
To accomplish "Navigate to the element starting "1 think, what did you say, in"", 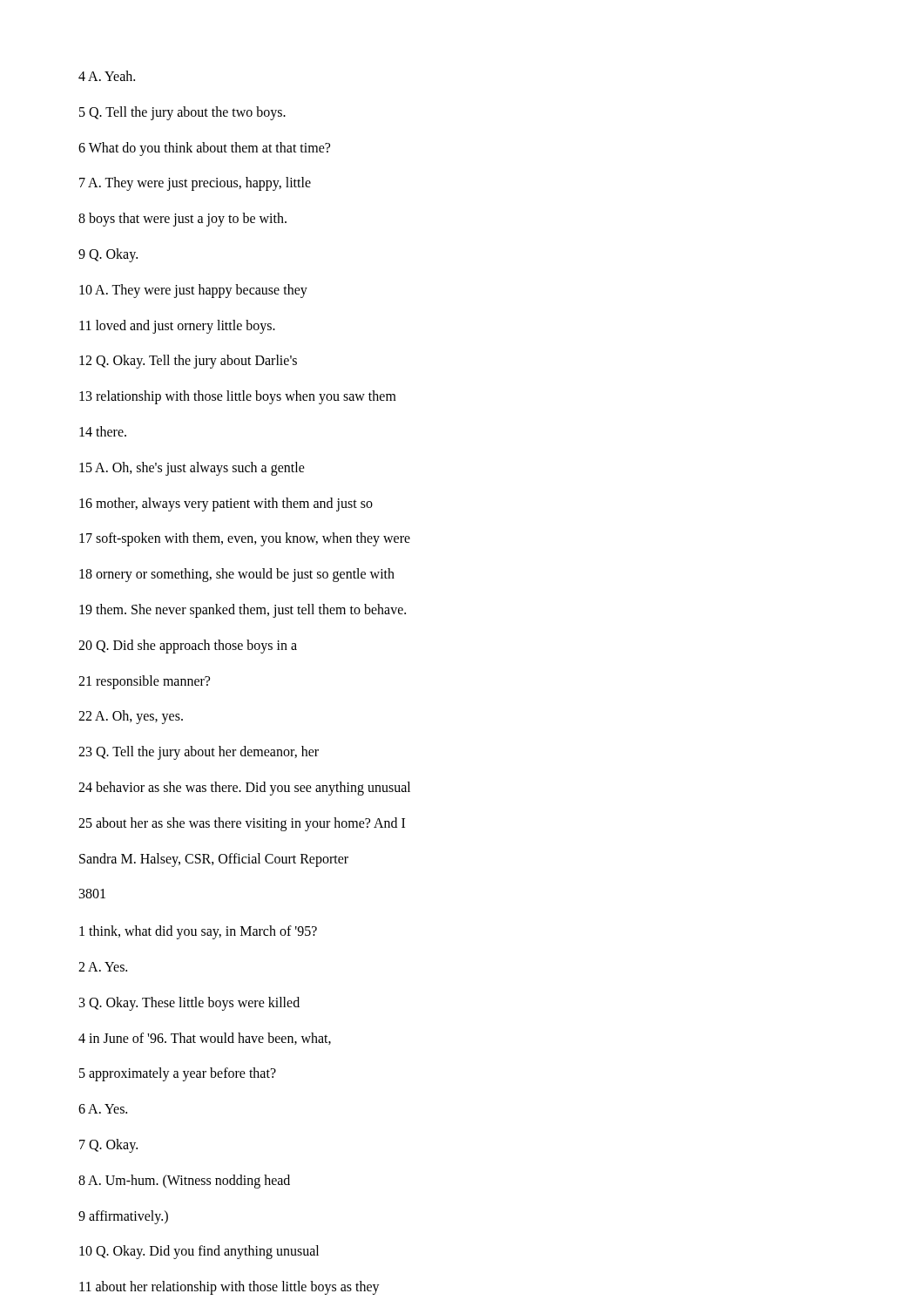I will [198, 932].
